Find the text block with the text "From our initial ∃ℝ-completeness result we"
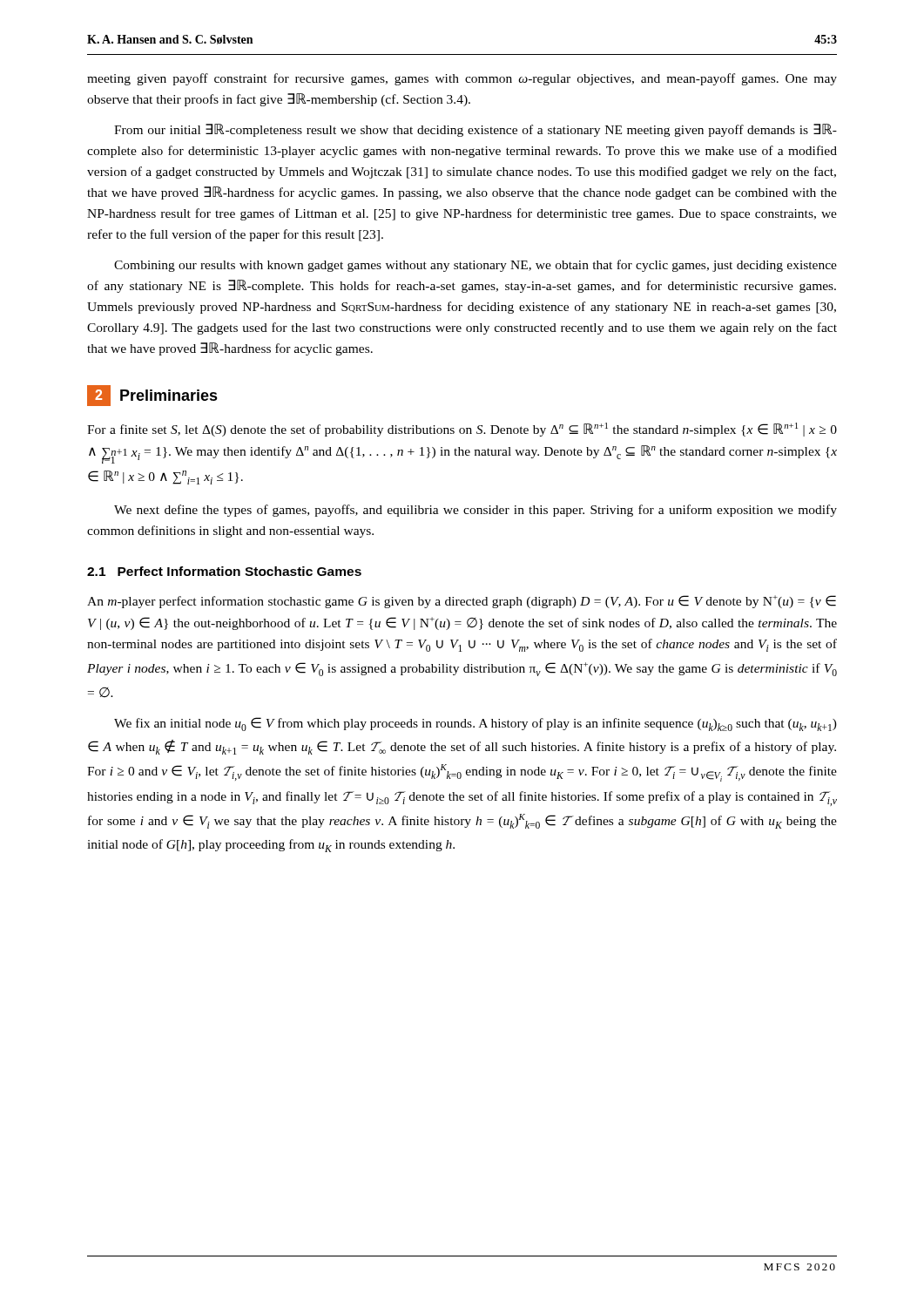 point(462,182)
